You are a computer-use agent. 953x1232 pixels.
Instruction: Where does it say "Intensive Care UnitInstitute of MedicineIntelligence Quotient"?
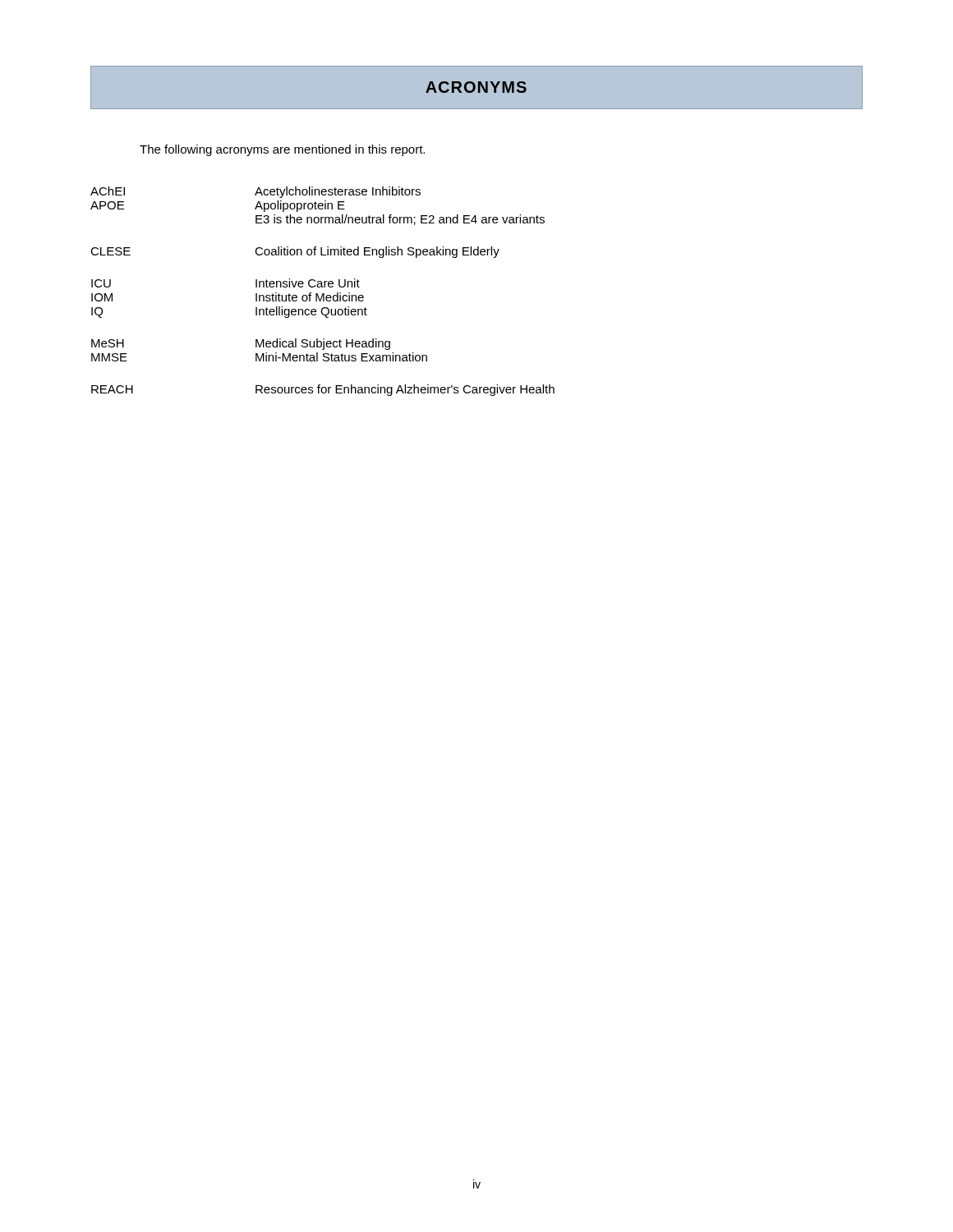(x=311, y=297)
